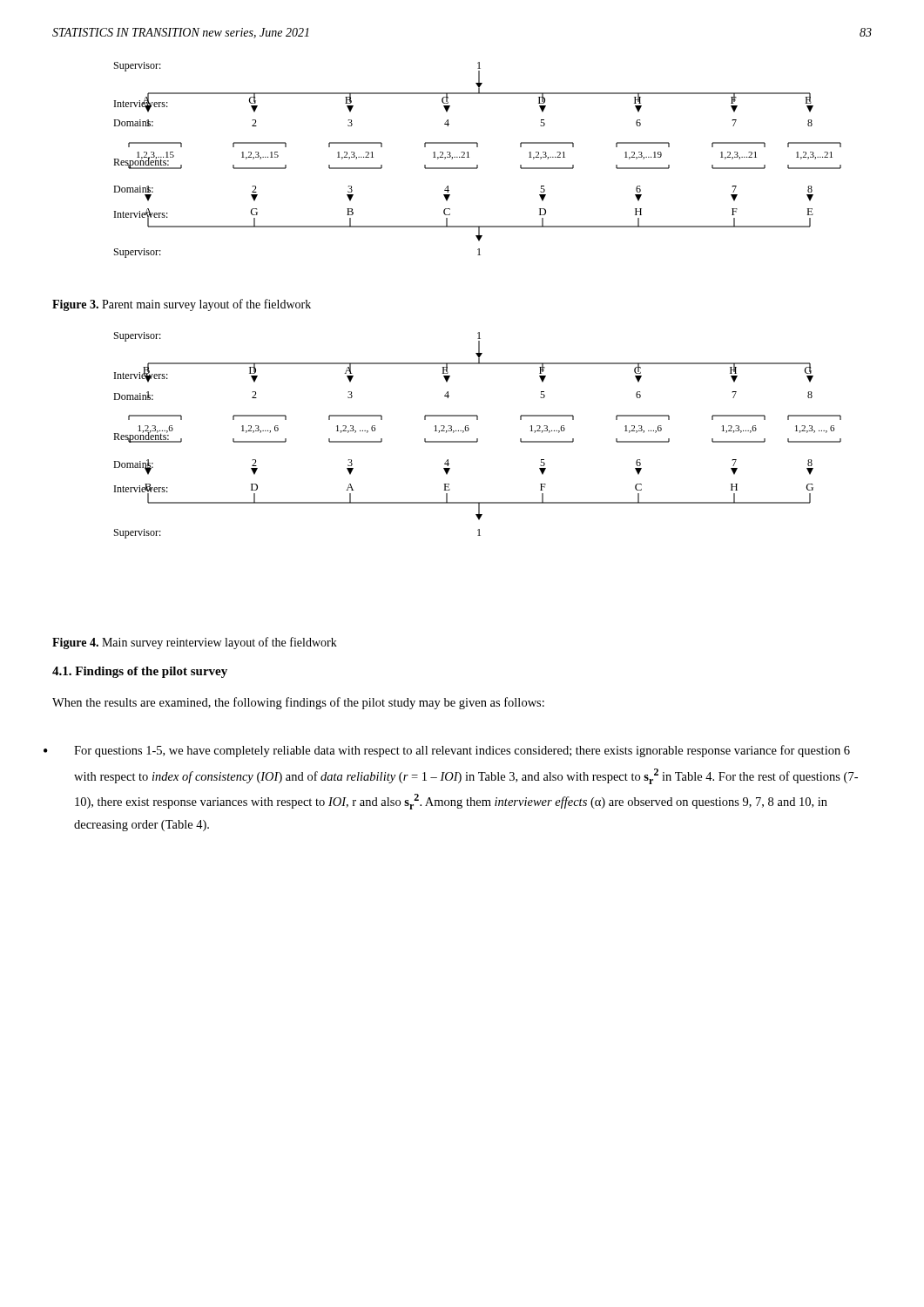Image resolution: width=924 pixels, height=1307 pixels.
Task: Find the block on this page that starts "•For questions 1-5, we have completely"
Action: click(x=455, y=785)
